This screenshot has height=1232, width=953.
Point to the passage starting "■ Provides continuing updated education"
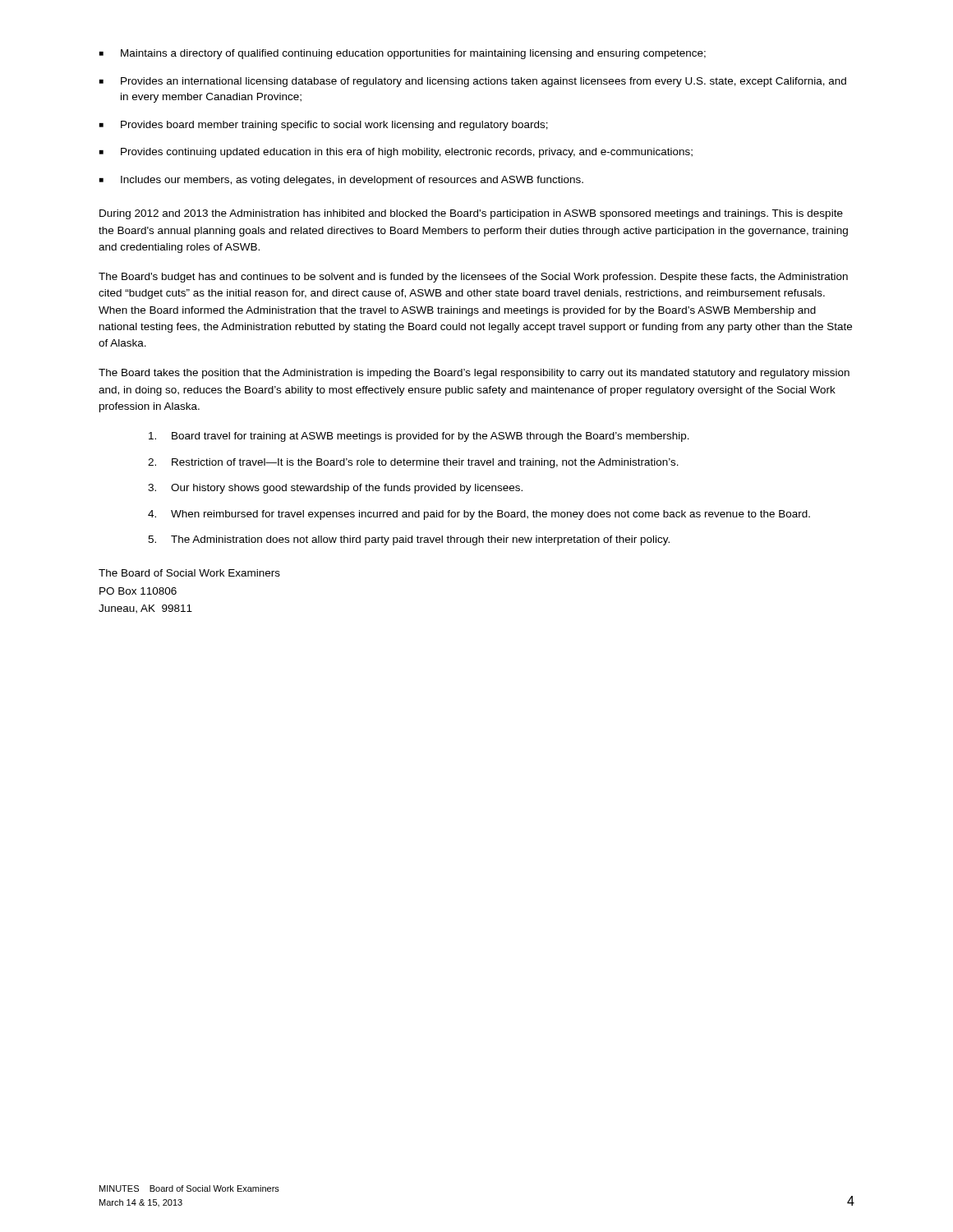point(476,152)
